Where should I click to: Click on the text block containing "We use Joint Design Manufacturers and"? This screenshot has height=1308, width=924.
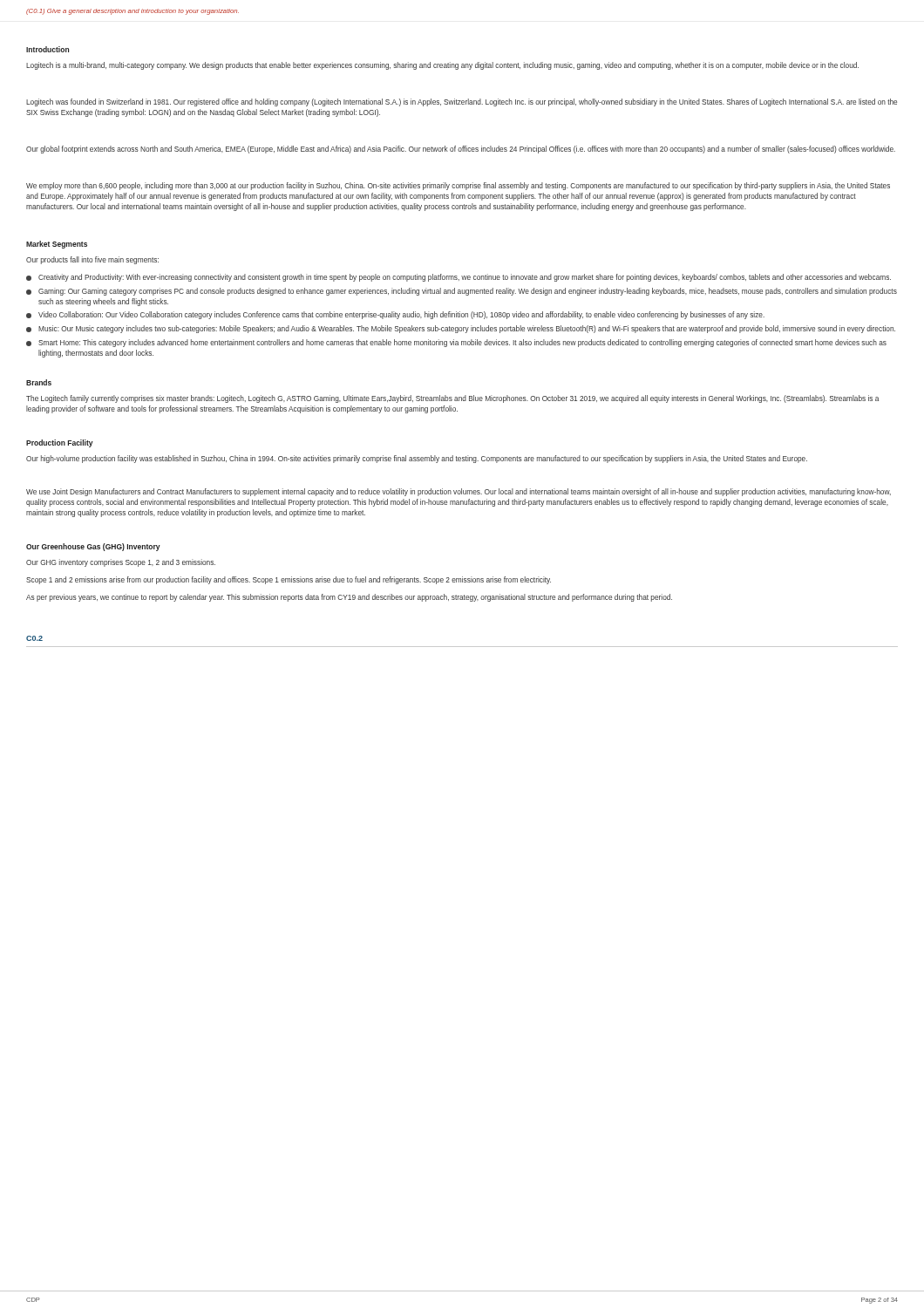[x=459, y=503]
